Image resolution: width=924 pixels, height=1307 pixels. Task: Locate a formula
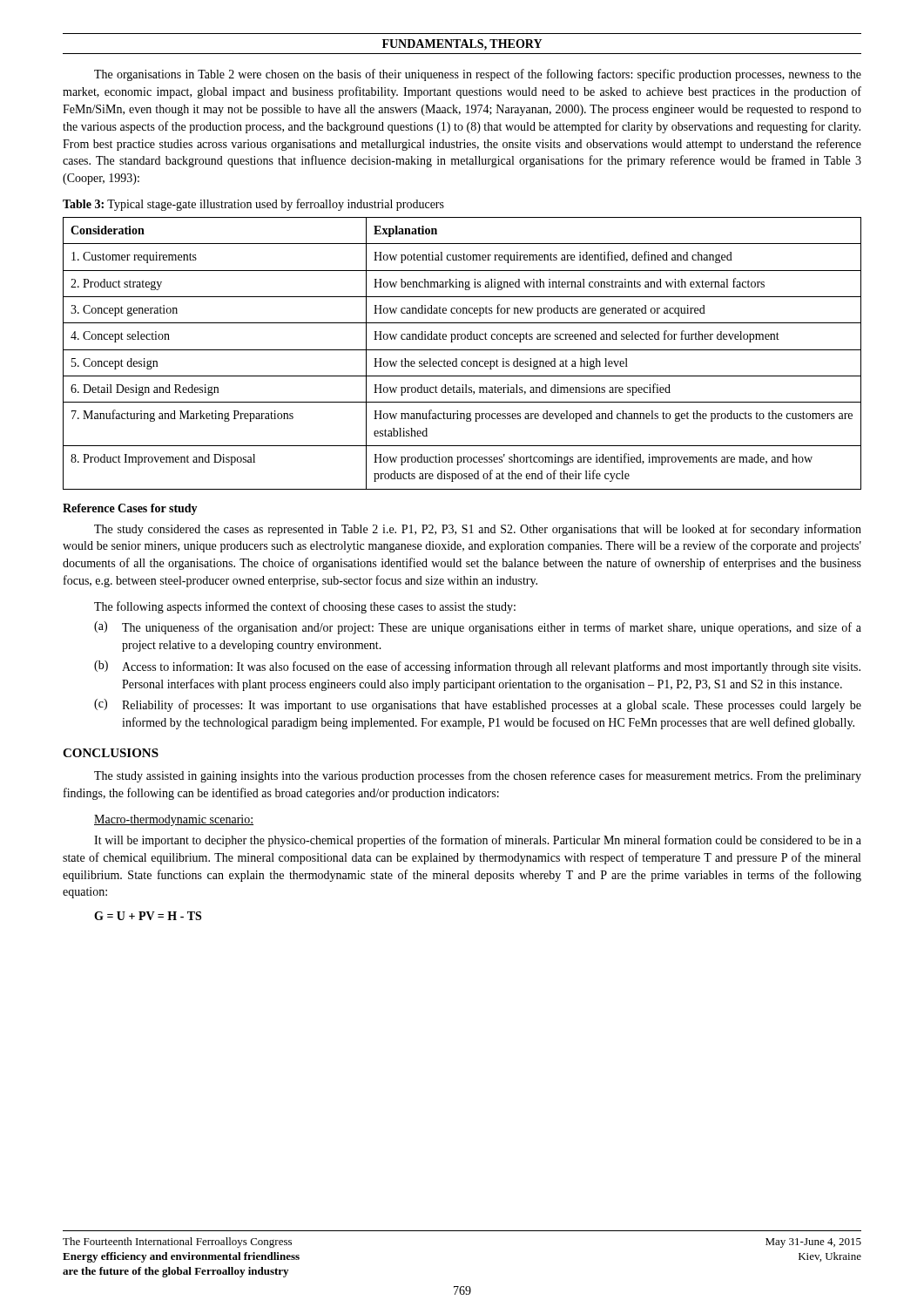coord(148,916)
